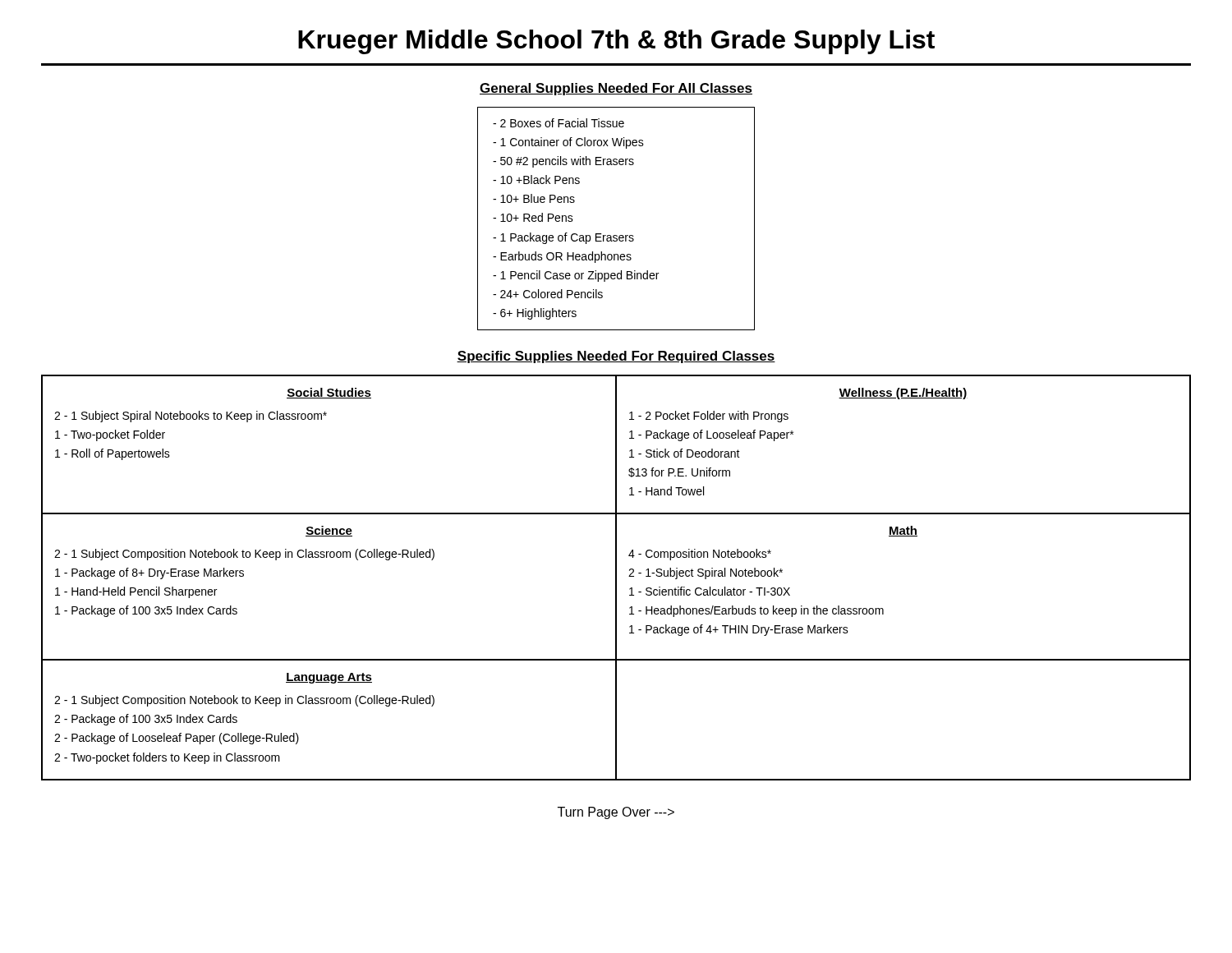Locate the table with the text "Math 4 - Composition Notebooks*"
The image size is (1232, 953).
pos(903,587)
